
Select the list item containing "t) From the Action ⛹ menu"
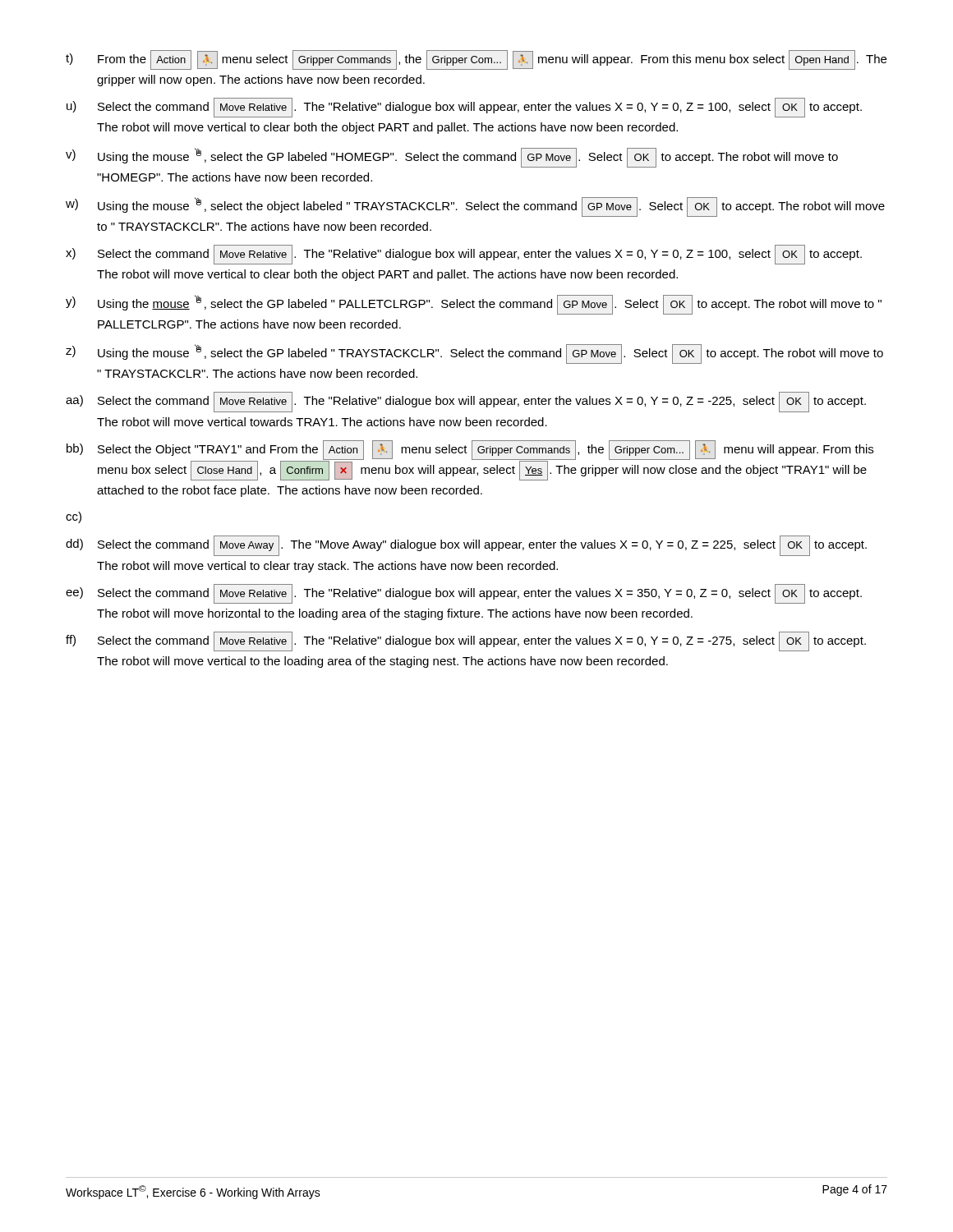tap(476, 69)
